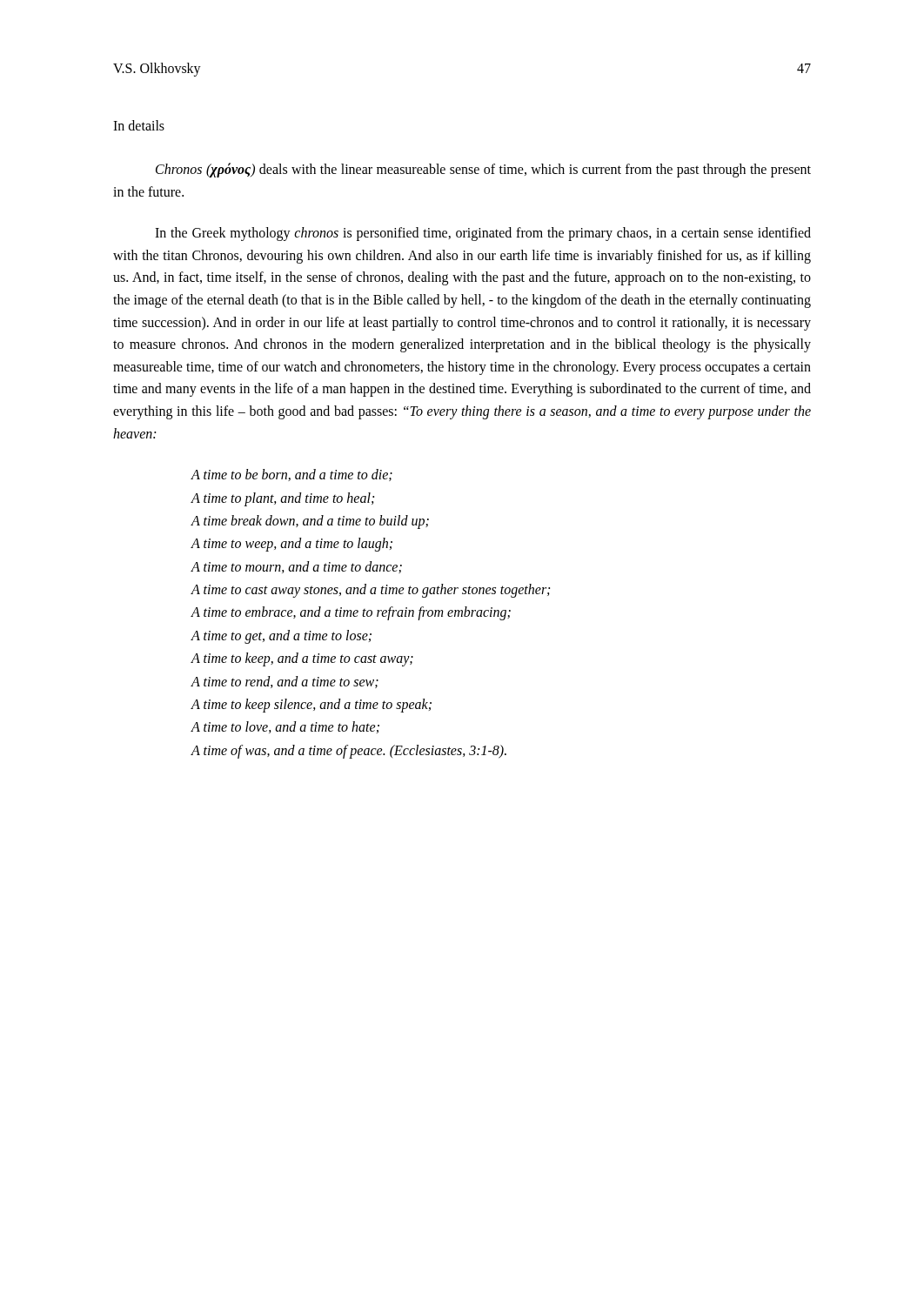The height and width of the screenshot is (1305, 924).
Task: Locate the text starting "In the Greek mythology chronos is personified"
Action: [462, 333]
